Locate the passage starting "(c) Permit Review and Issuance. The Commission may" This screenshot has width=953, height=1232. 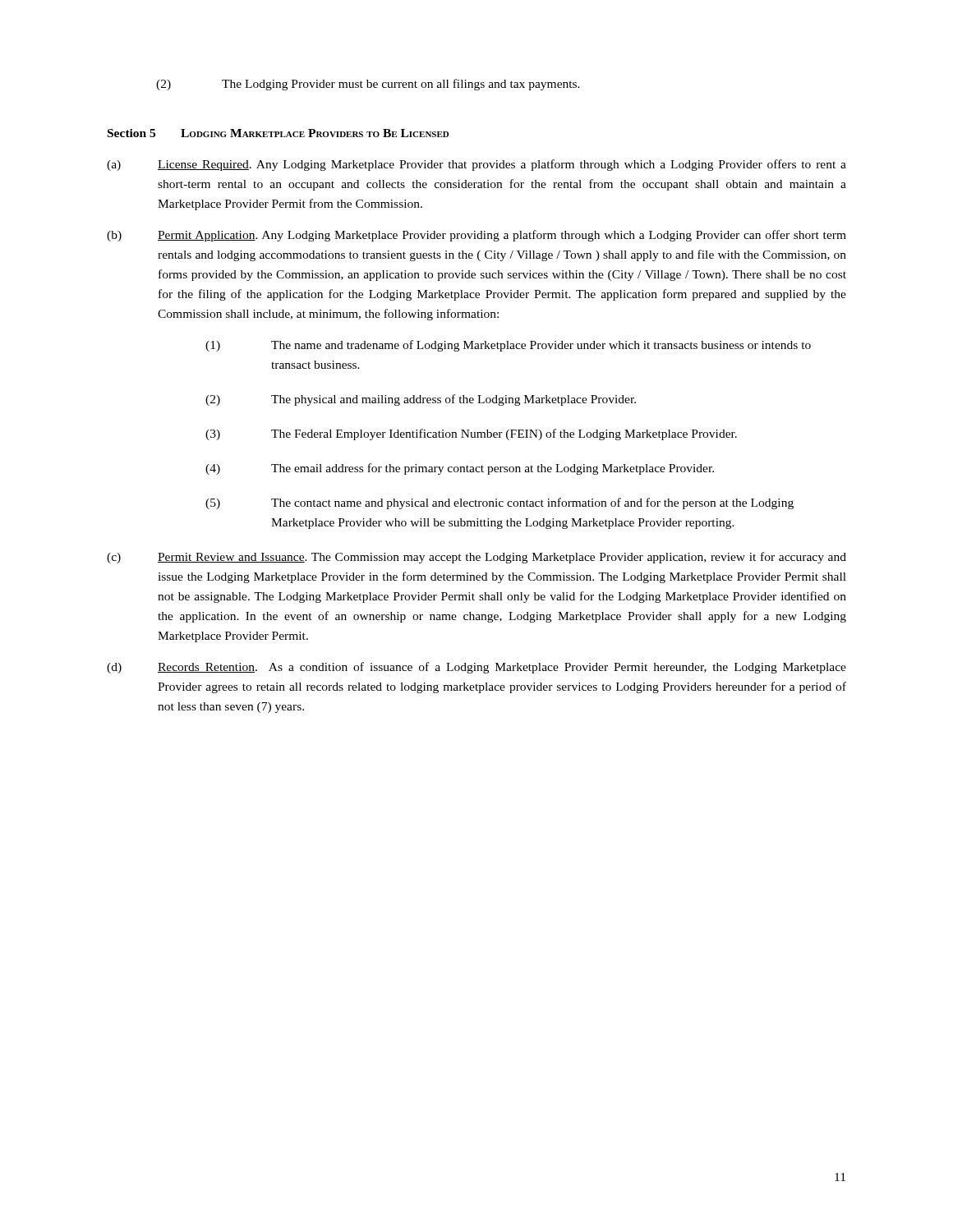point(476,597)
